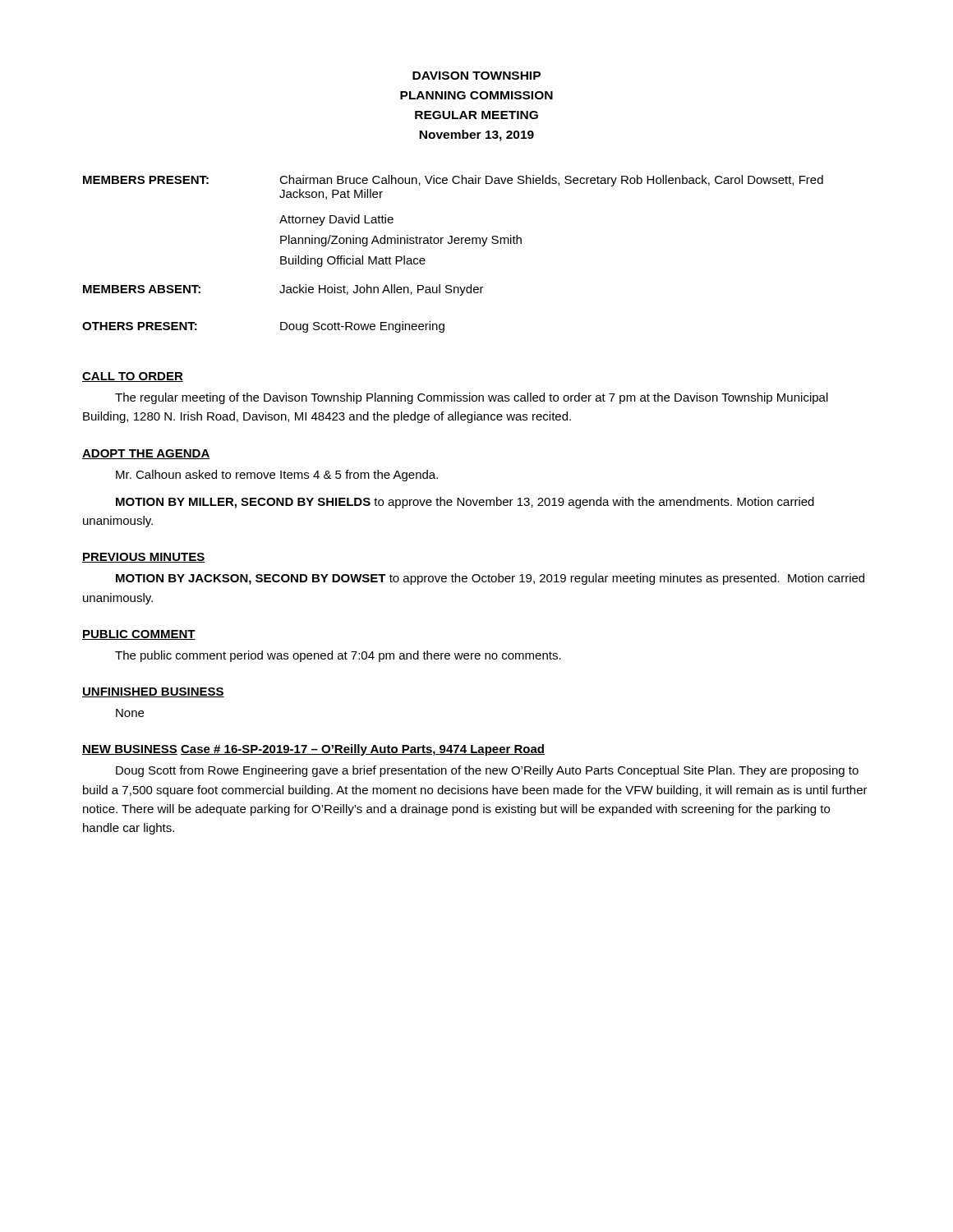Find the section header that says "PUBLIC COMMENT"

pos(139,633)
